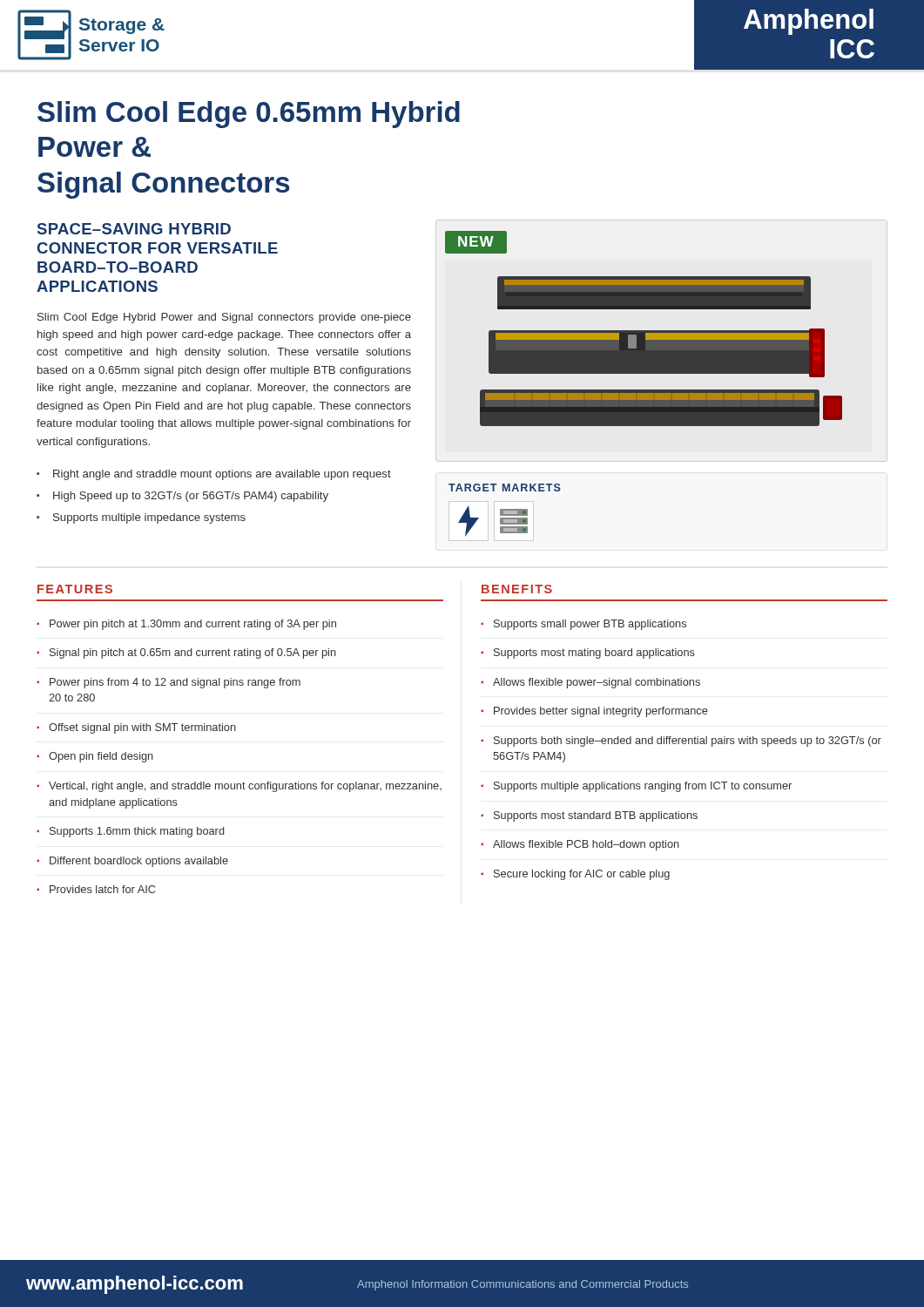Image resolution: width=924 pixels, height=1307 pixels.
Task: Point to the element starting "▪ Supports most mating board applications"
Action: 588,653
